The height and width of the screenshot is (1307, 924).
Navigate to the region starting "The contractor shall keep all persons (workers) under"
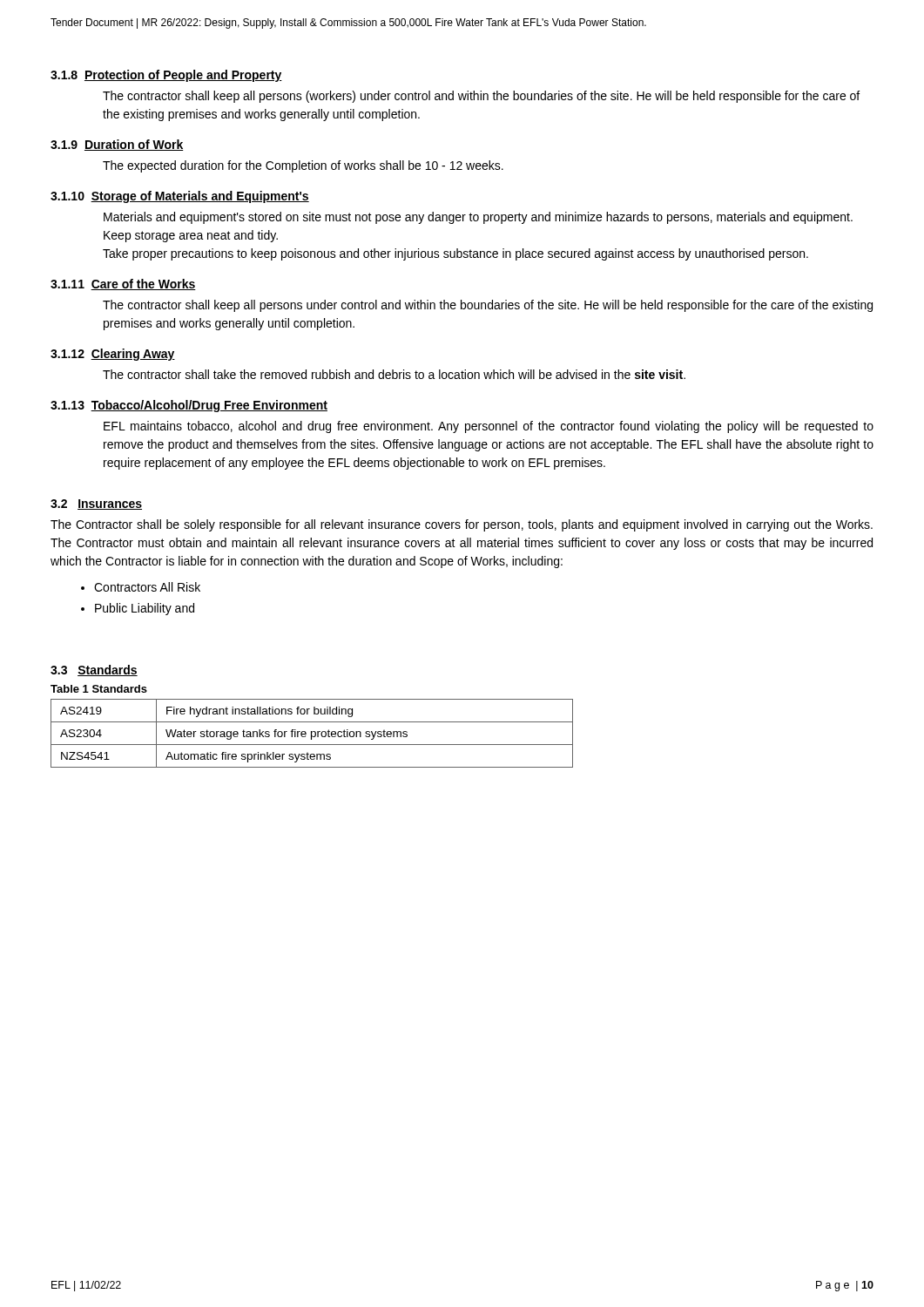click(481, 105)
